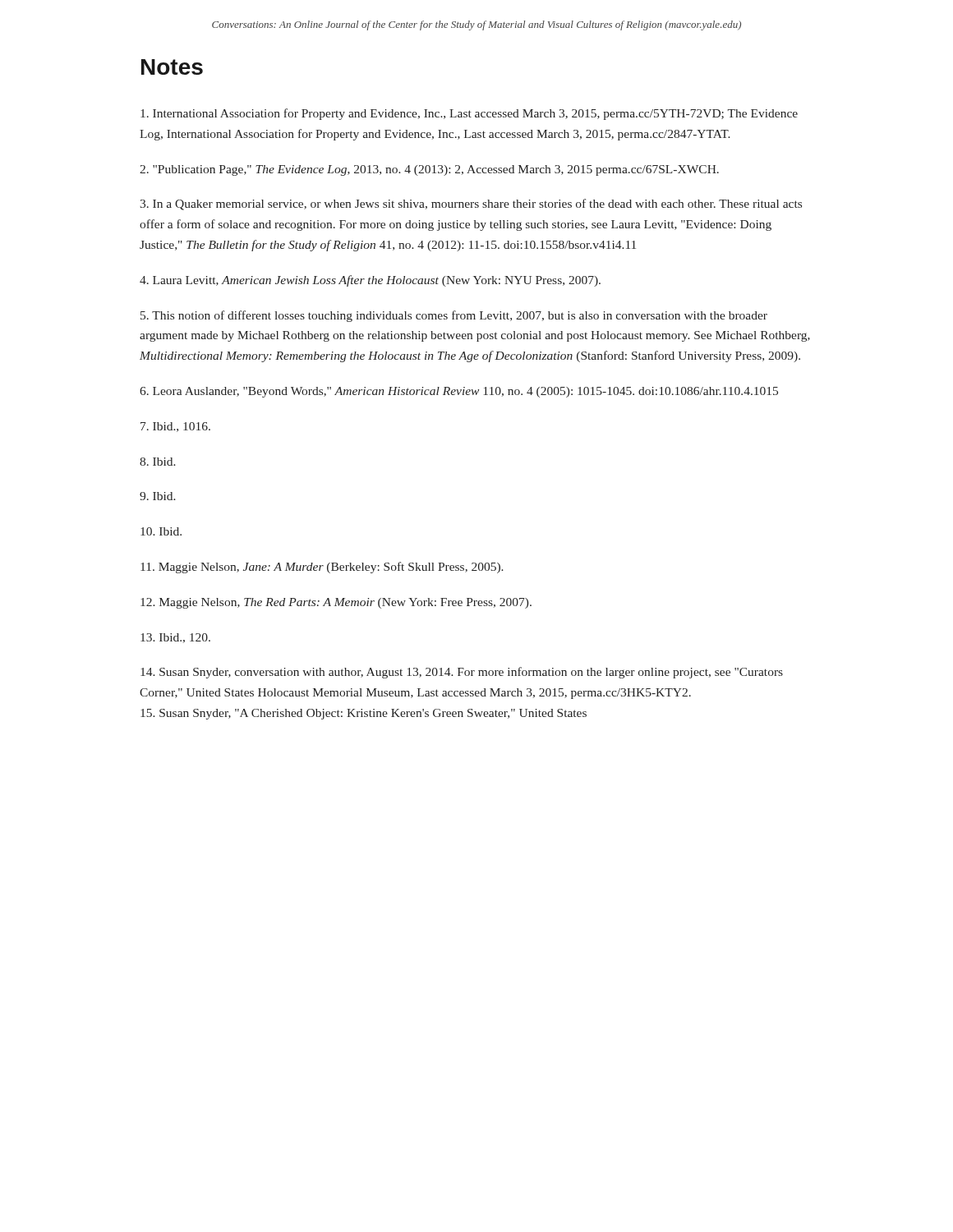953x1232 pixels.
Task: Locate the list item that reads "14. Susan Snyder, conversation with author, August"
Action: [x=461, y=692]
